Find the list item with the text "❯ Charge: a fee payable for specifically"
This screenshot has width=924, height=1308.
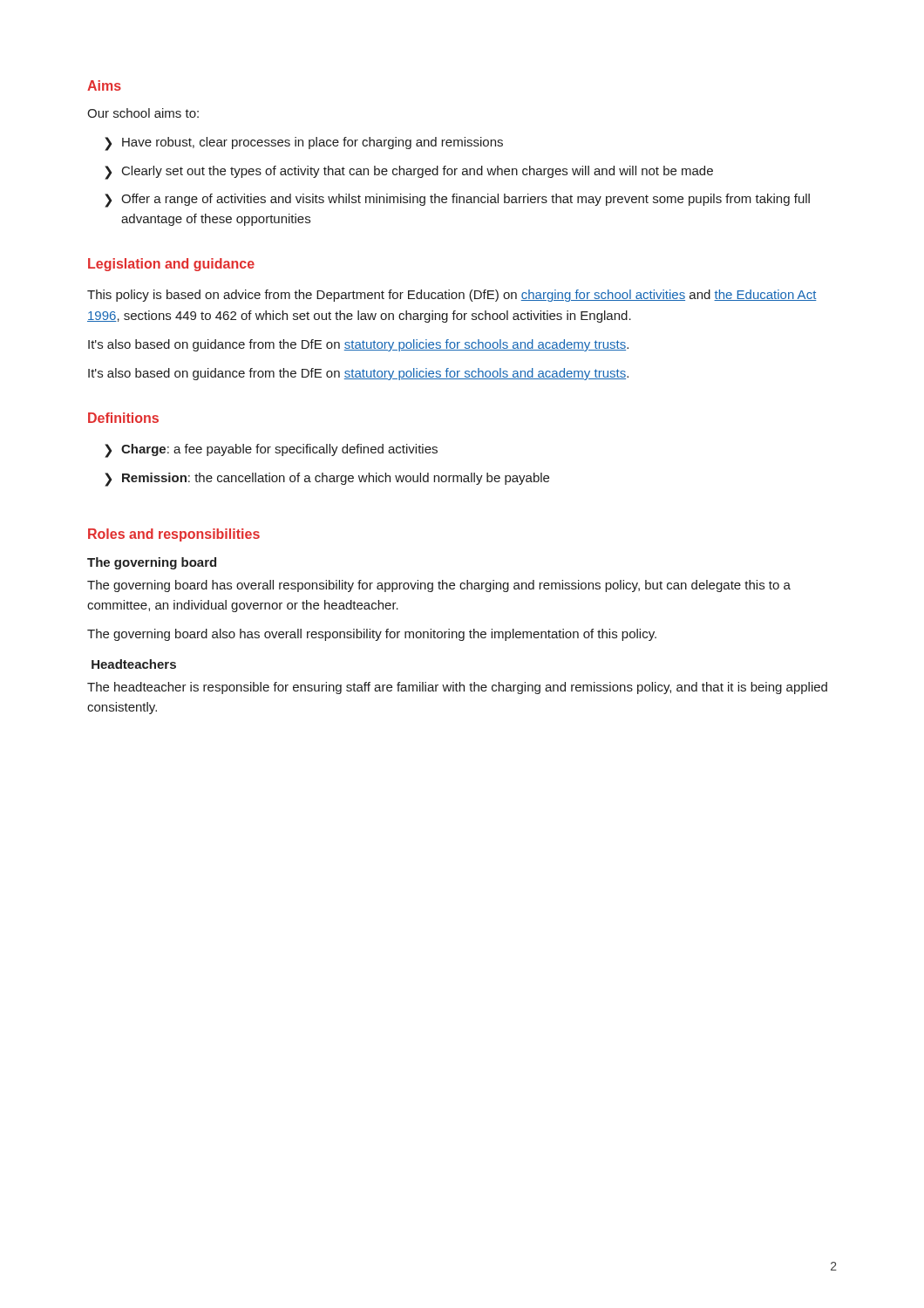(271, 451)
